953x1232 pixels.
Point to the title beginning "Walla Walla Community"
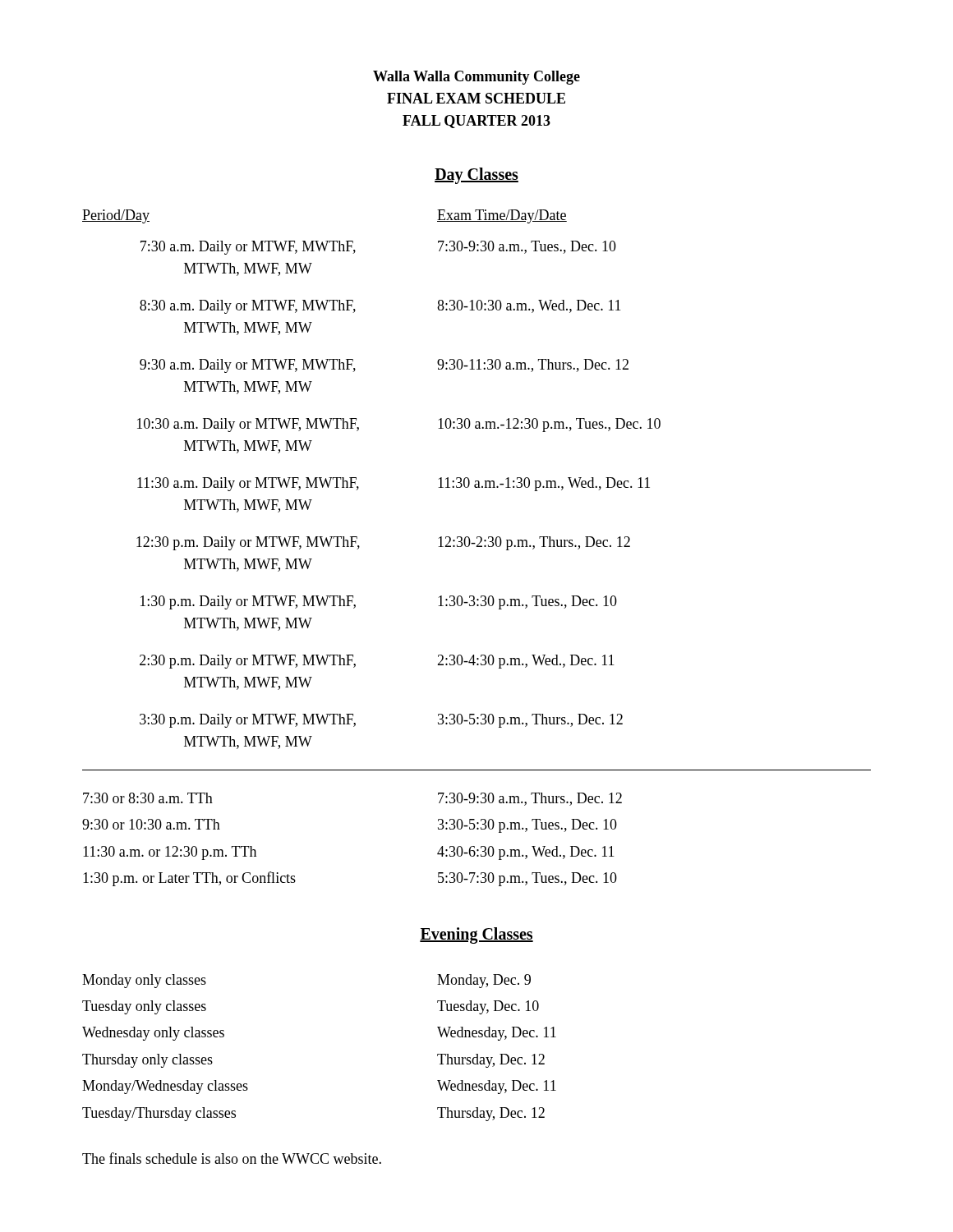476,99
